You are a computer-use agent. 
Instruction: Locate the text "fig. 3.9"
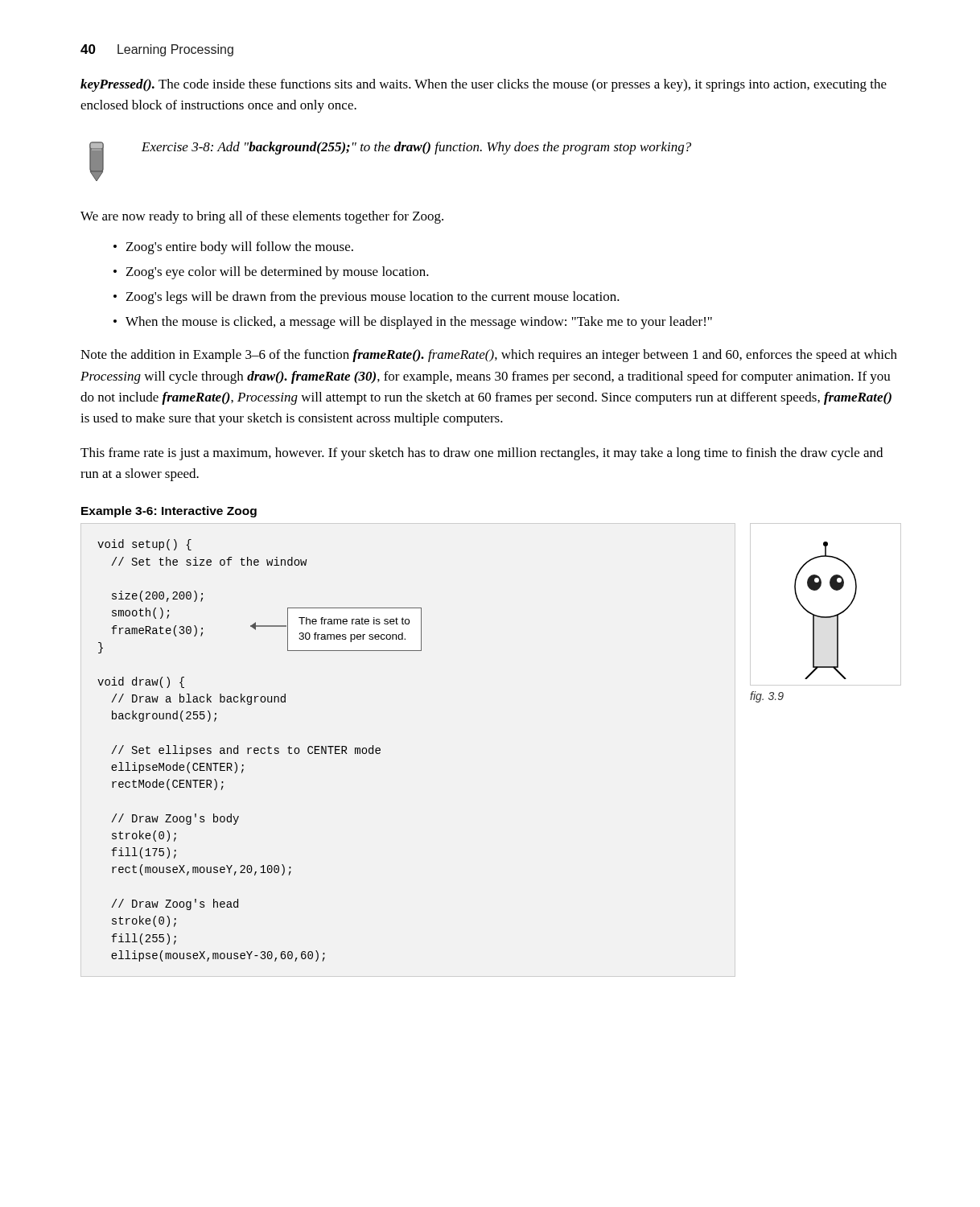[767, 696]
